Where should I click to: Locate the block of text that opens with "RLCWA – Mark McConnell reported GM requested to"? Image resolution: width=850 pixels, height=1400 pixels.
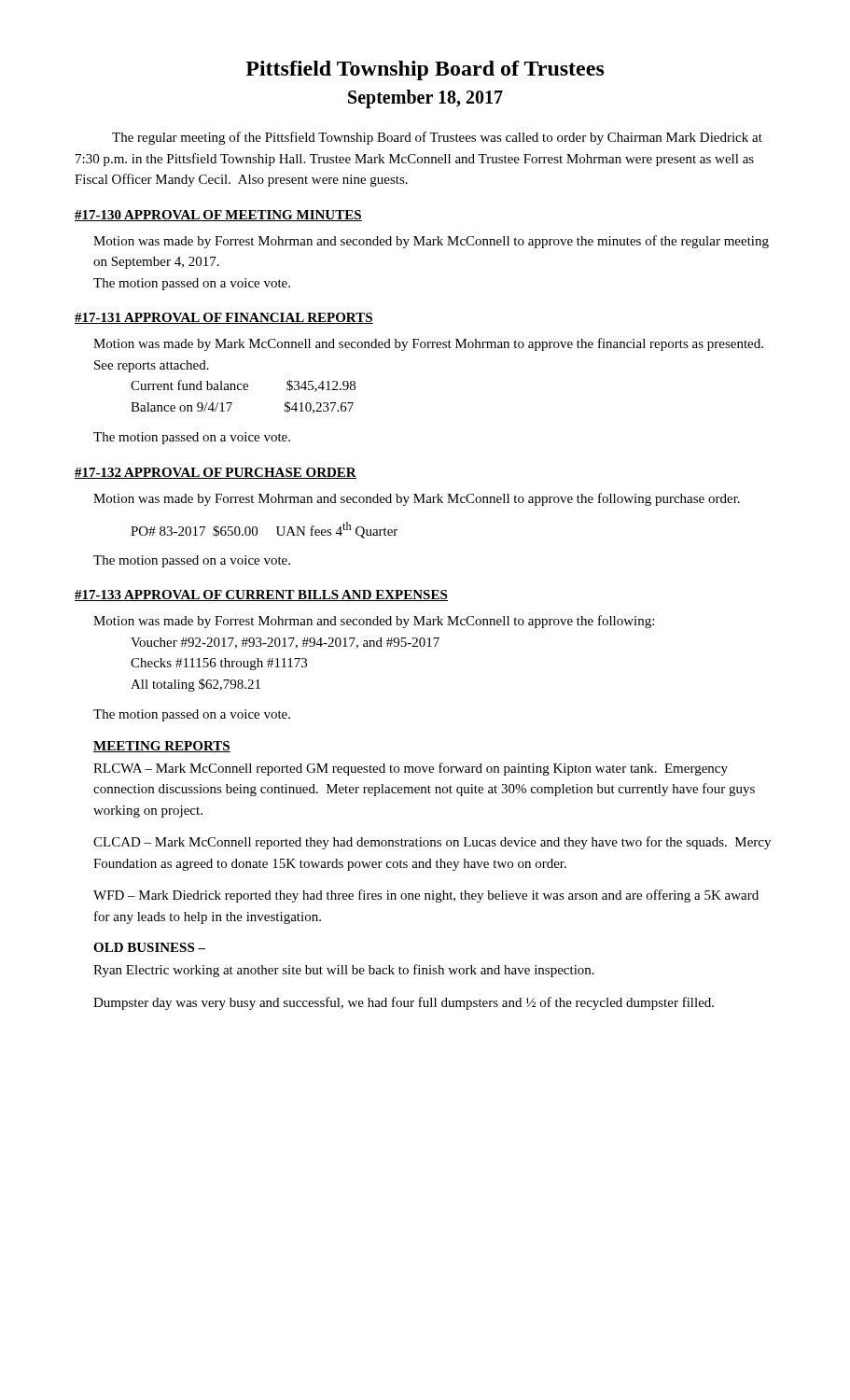424,789
